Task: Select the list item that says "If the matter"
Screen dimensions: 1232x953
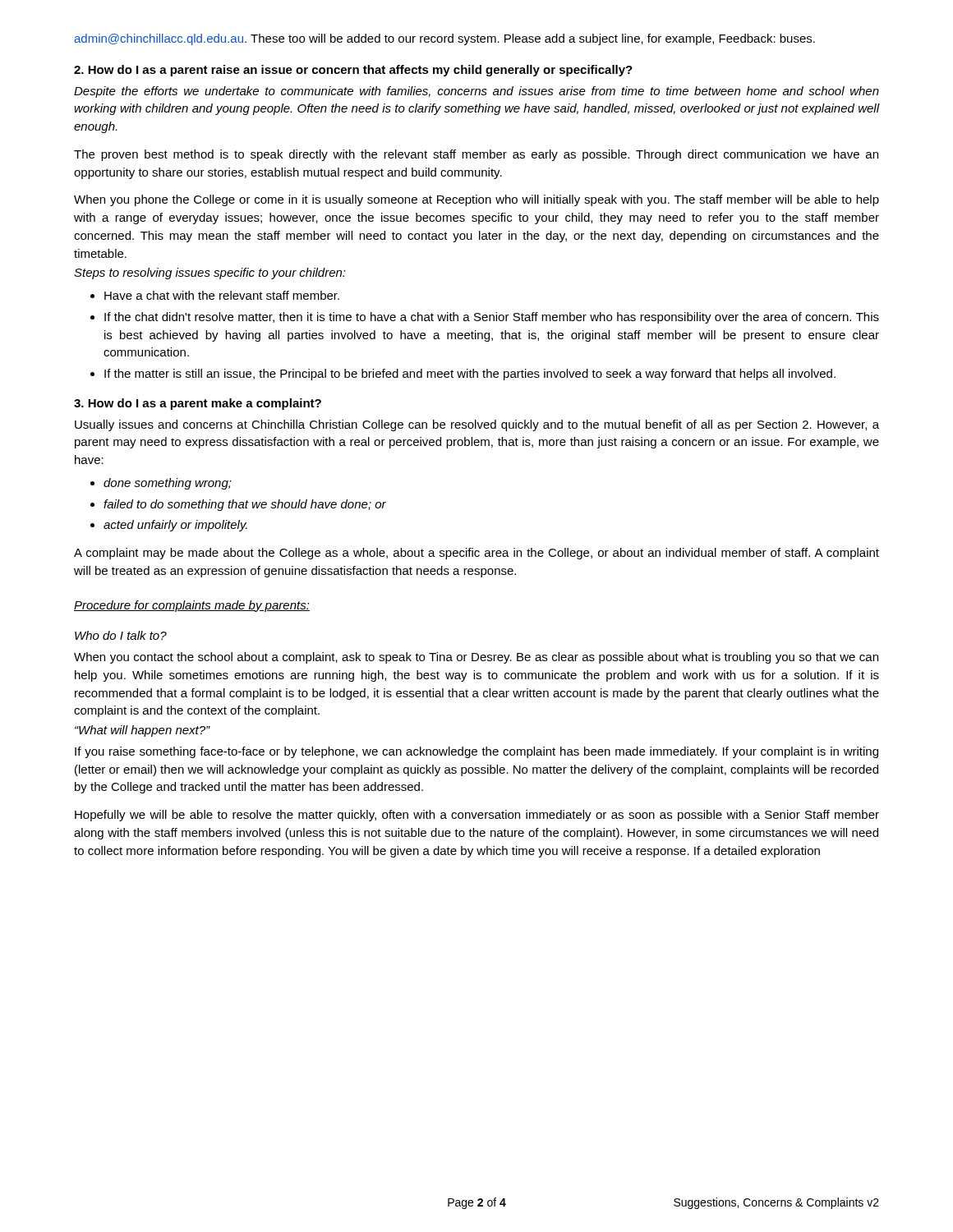Action: (x=470, y=373)
